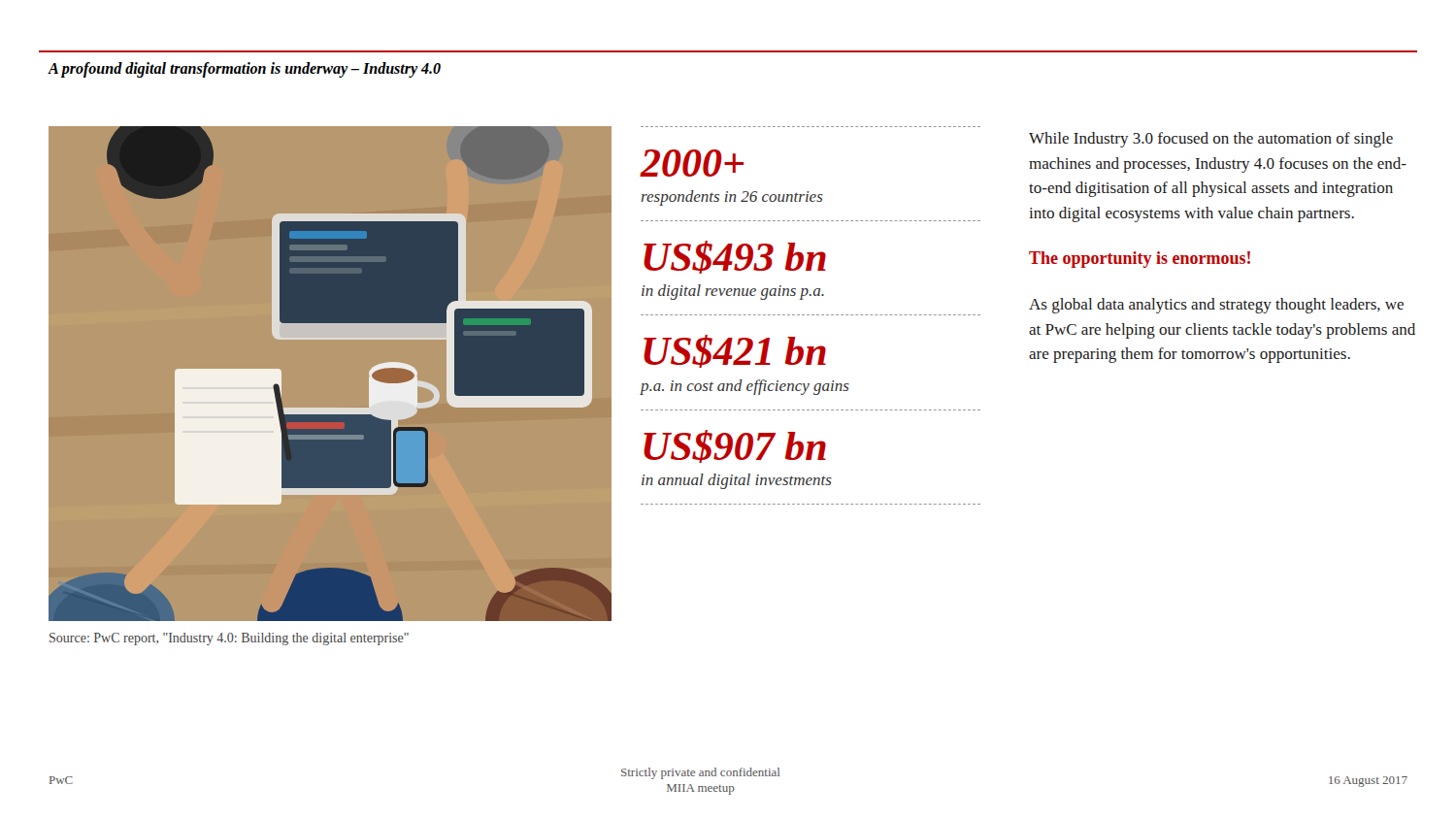Viewport: 1456px width, 819px height.
Task: Click on the passage starting "While Industry 3.0 focused"
Action: [x=1218, y=175]
